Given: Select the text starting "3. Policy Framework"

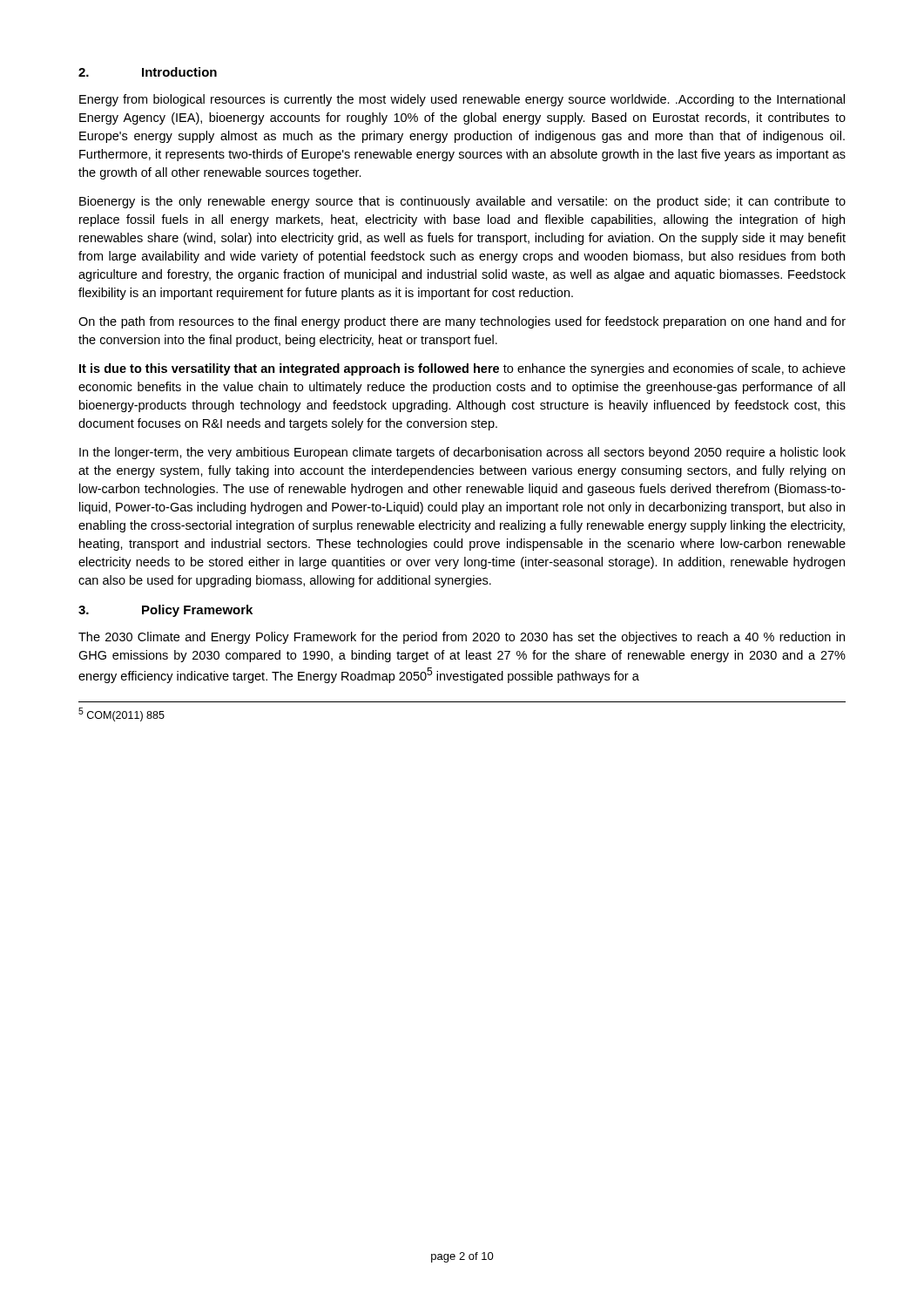Looking at the screenshot, I should [x=166, y=610].
